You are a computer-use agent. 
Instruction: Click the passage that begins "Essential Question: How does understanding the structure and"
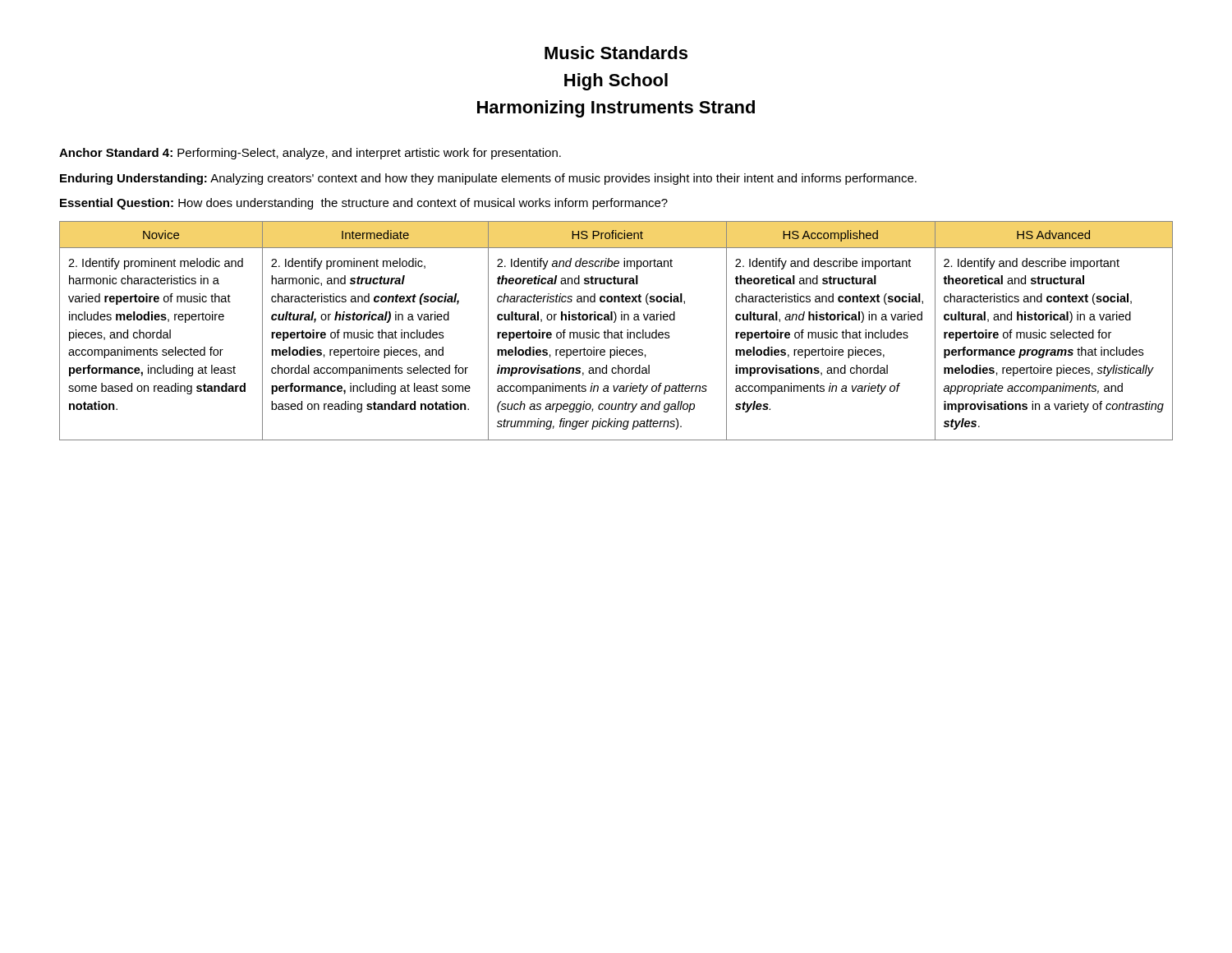point(364,203)
